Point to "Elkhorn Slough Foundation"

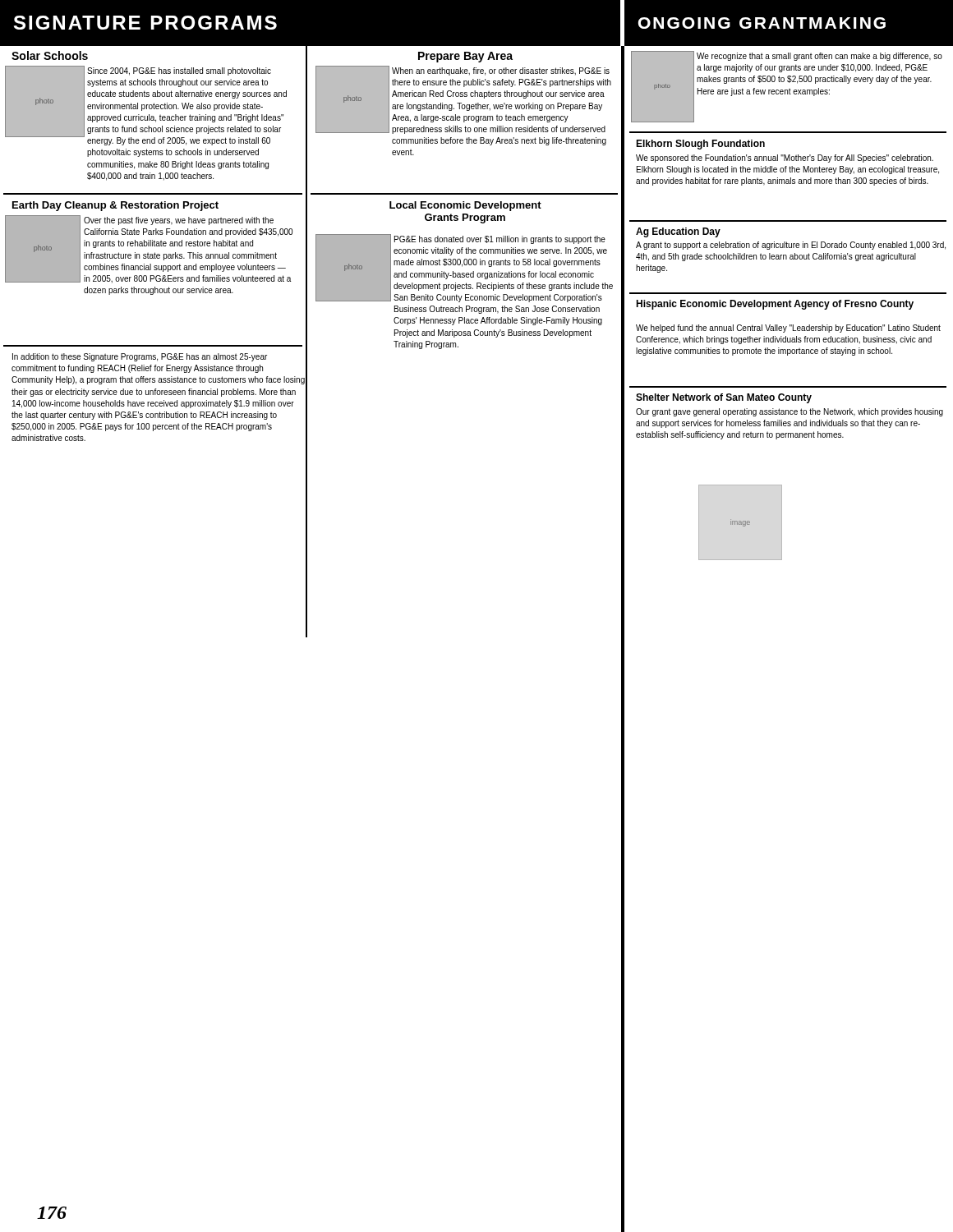(701, 144)
